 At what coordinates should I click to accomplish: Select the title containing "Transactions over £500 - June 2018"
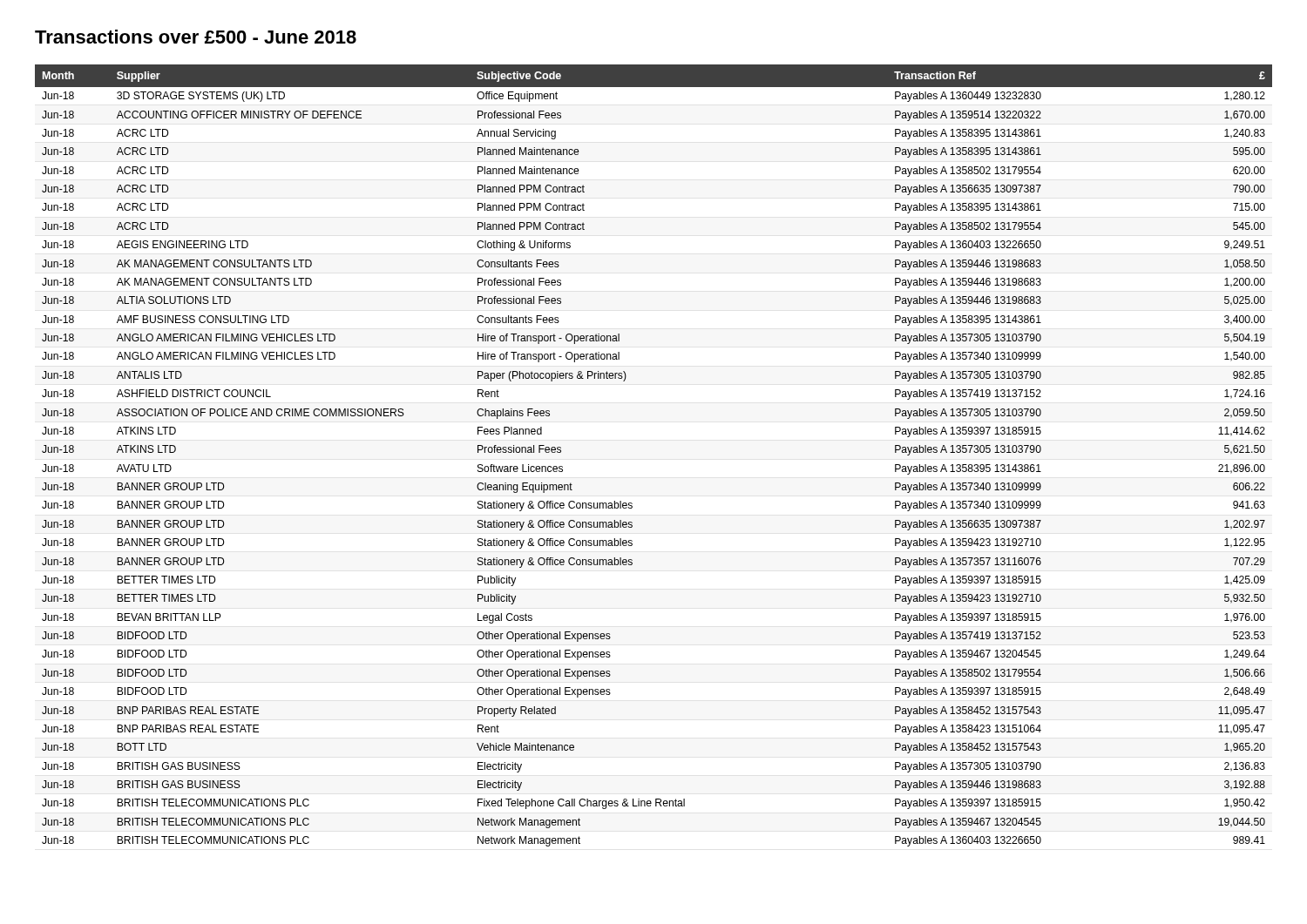196,37
